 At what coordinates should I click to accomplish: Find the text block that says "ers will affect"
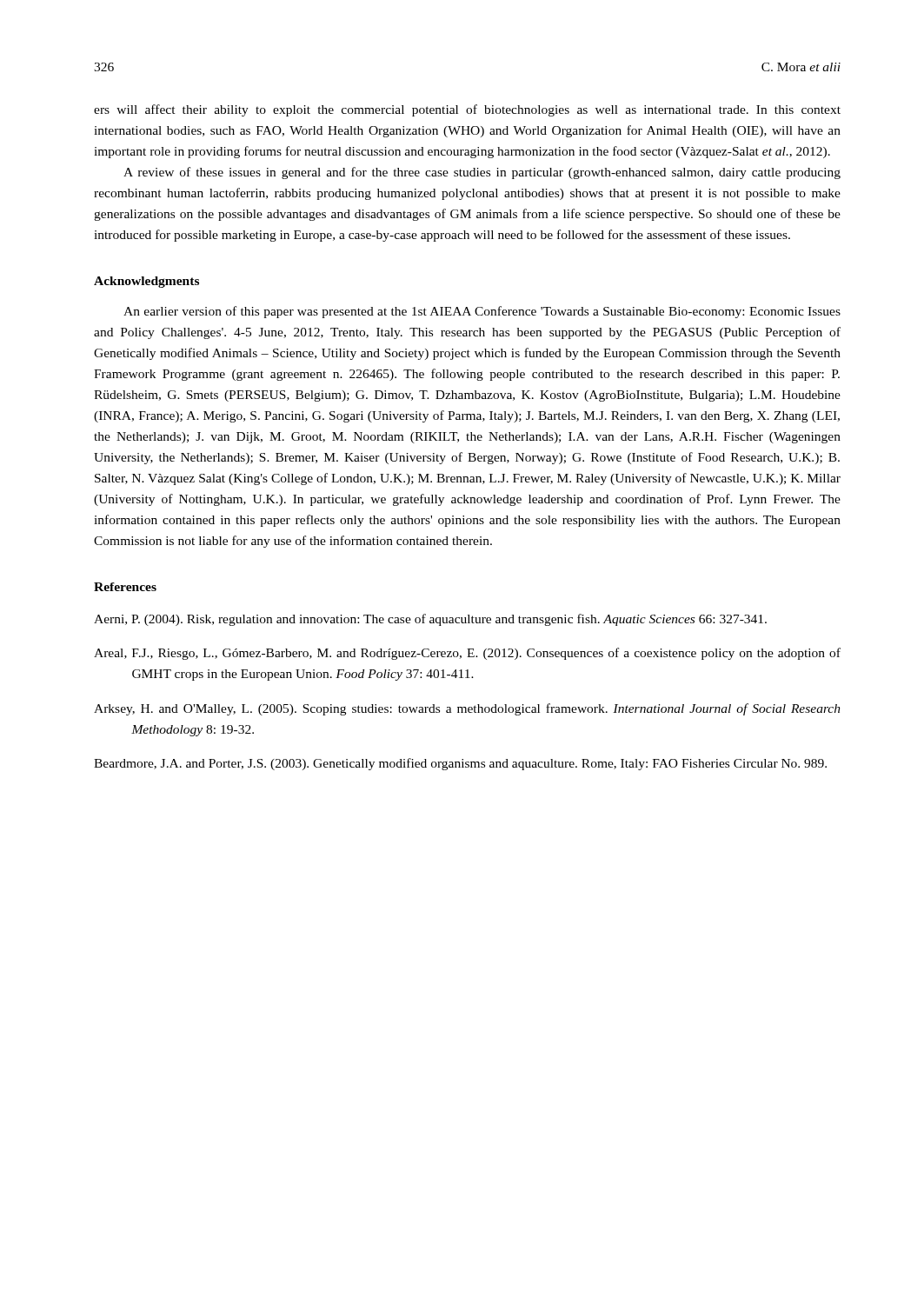(467, 130)
